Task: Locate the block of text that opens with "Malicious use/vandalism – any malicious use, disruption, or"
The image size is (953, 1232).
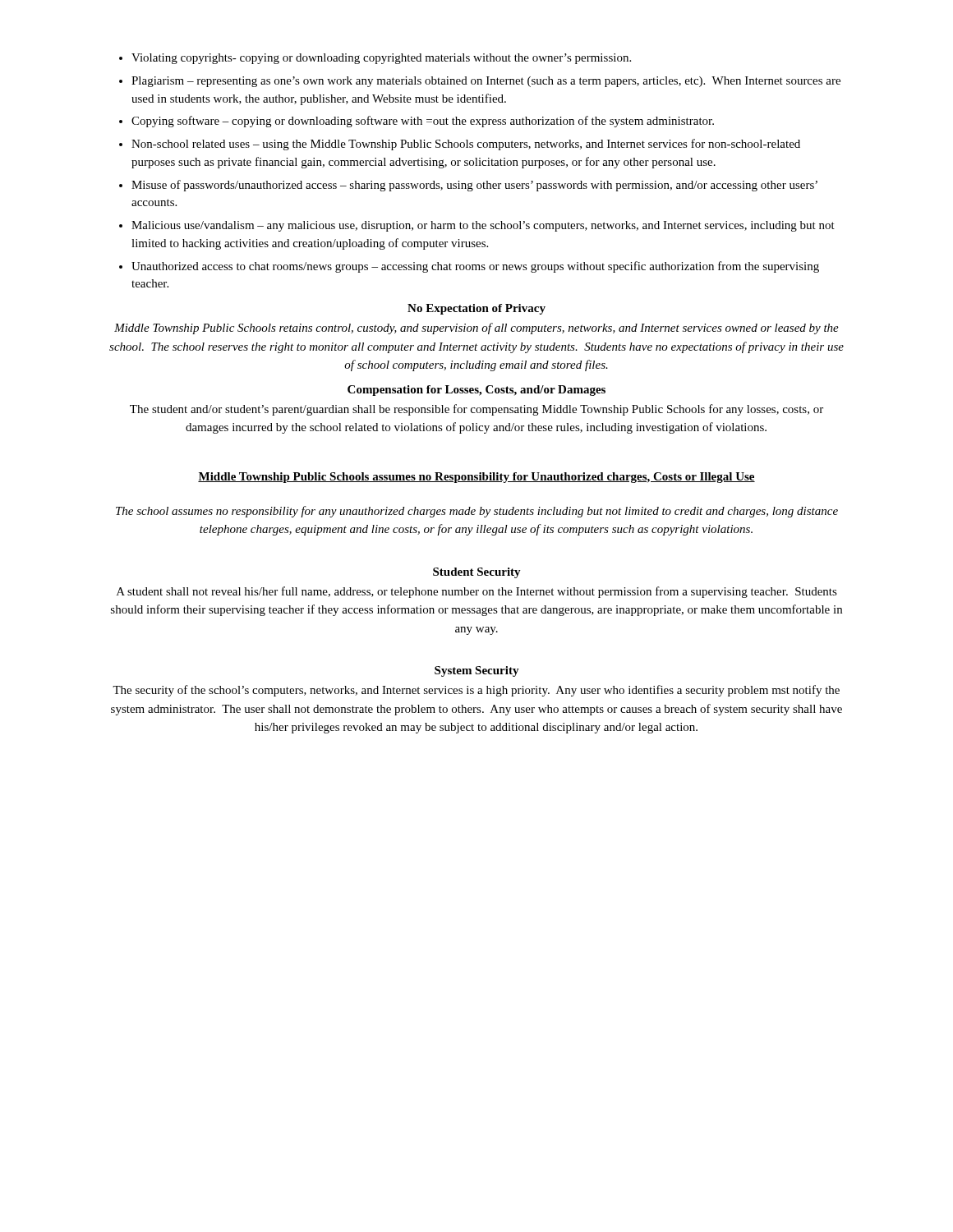Action: (x=483, y=234)
